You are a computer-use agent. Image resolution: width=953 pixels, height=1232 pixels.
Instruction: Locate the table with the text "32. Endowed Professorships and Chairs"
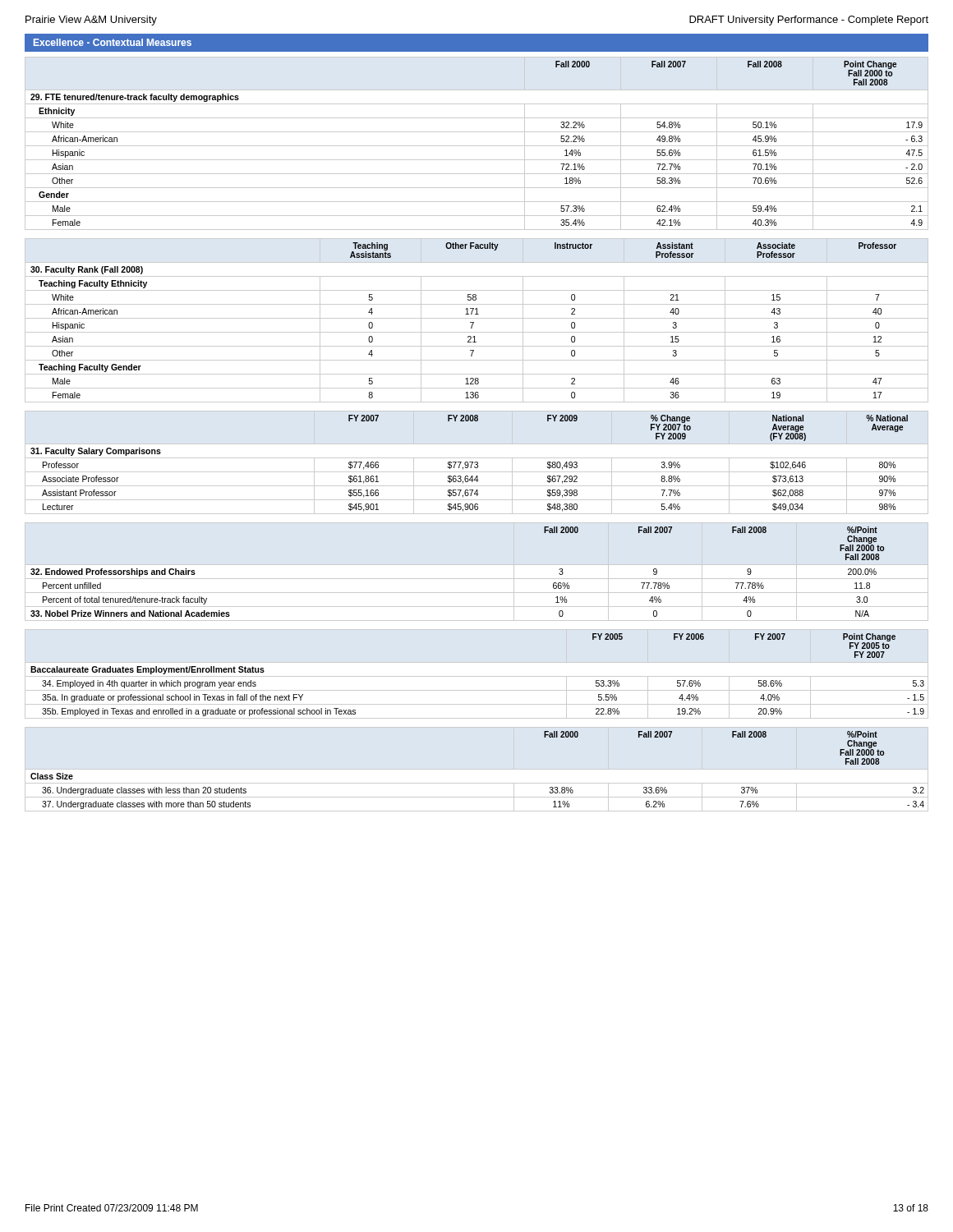(x=476, y=572)
